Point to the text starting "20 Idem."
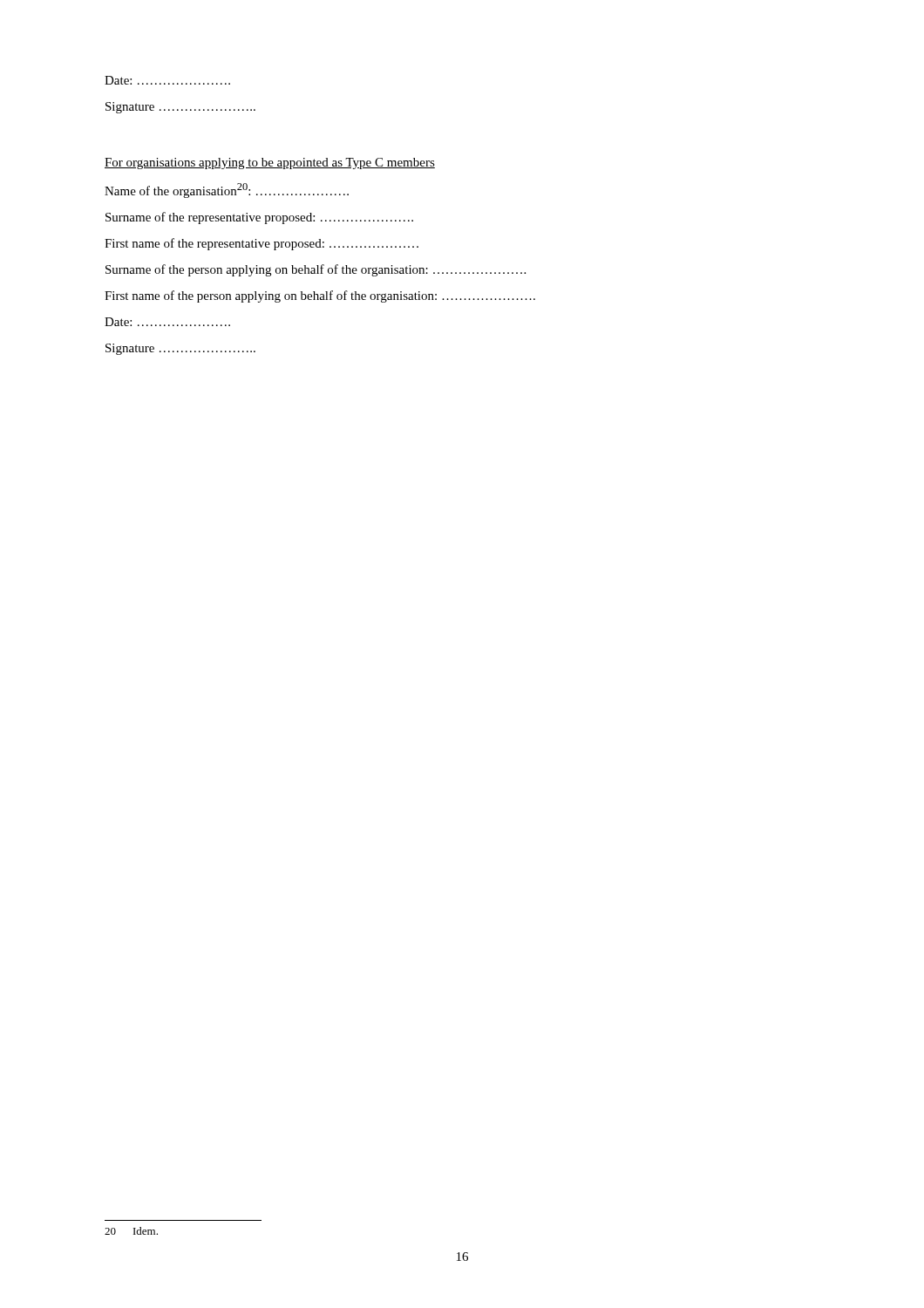The width and height of the screenshot is (924, 1308). pos(132,1231)
